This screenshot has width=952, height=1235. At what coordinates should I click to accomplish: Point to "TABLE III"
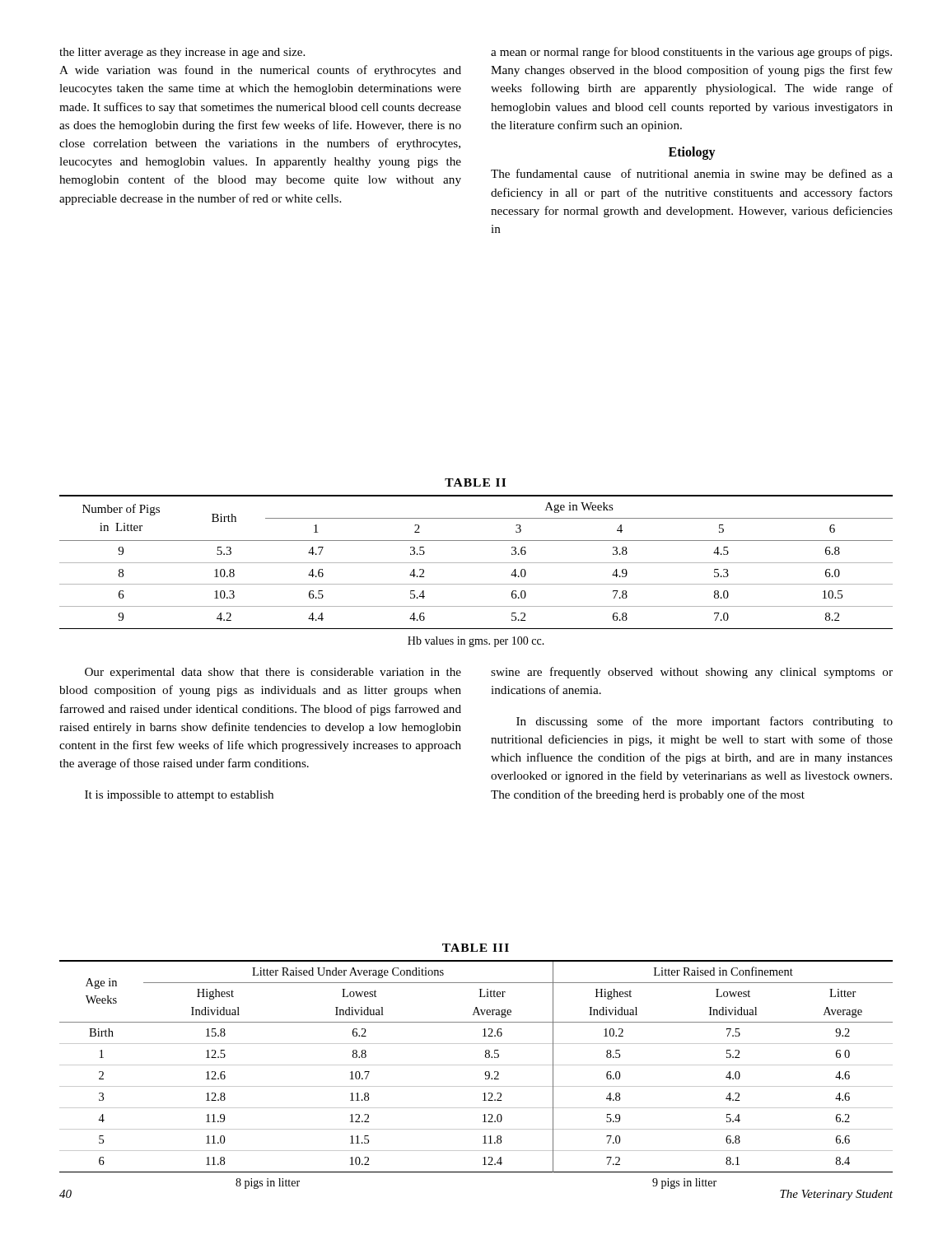476,947
